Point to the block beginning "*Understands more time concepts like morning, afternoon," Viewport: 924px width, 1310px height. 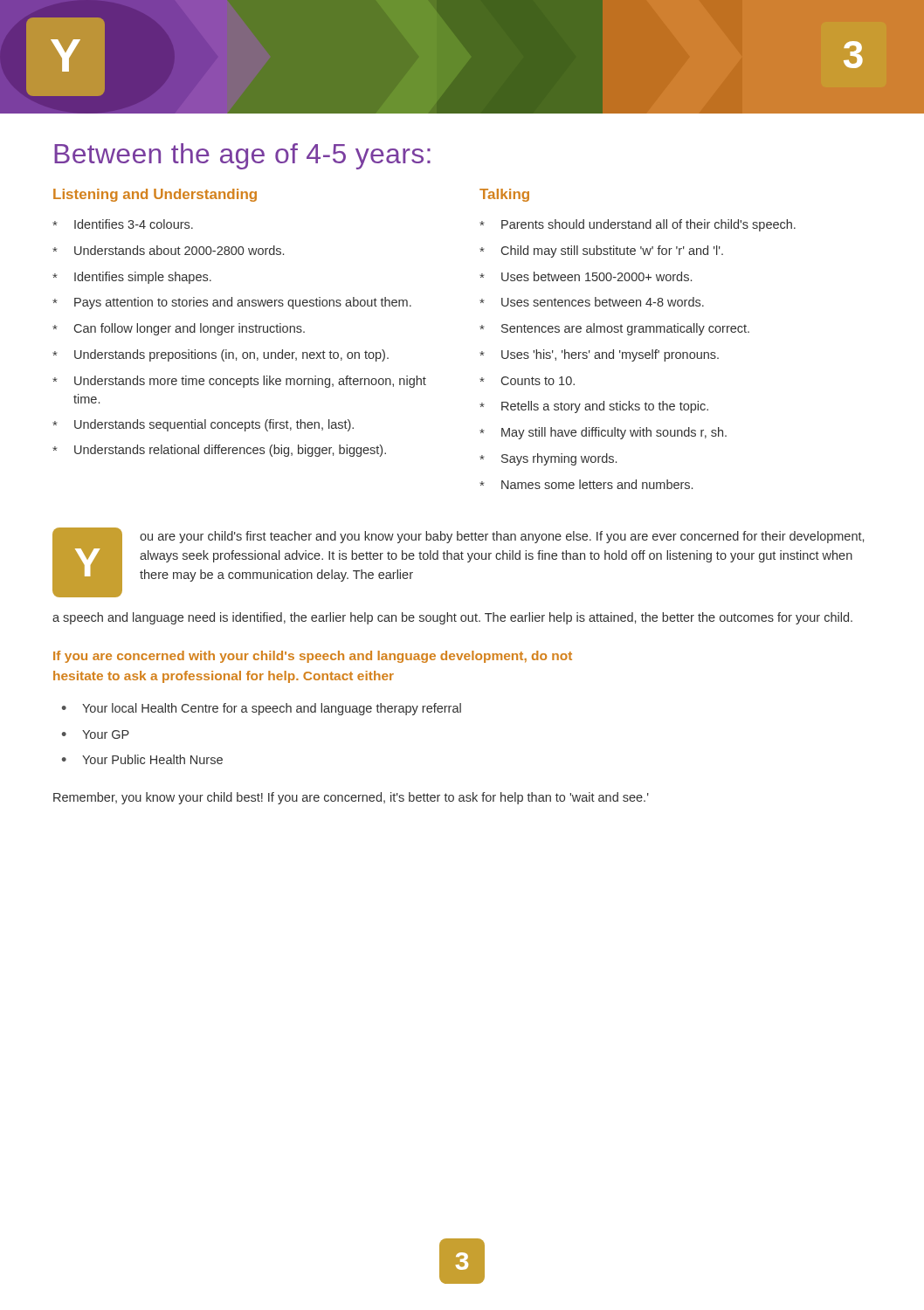(248, 390)
